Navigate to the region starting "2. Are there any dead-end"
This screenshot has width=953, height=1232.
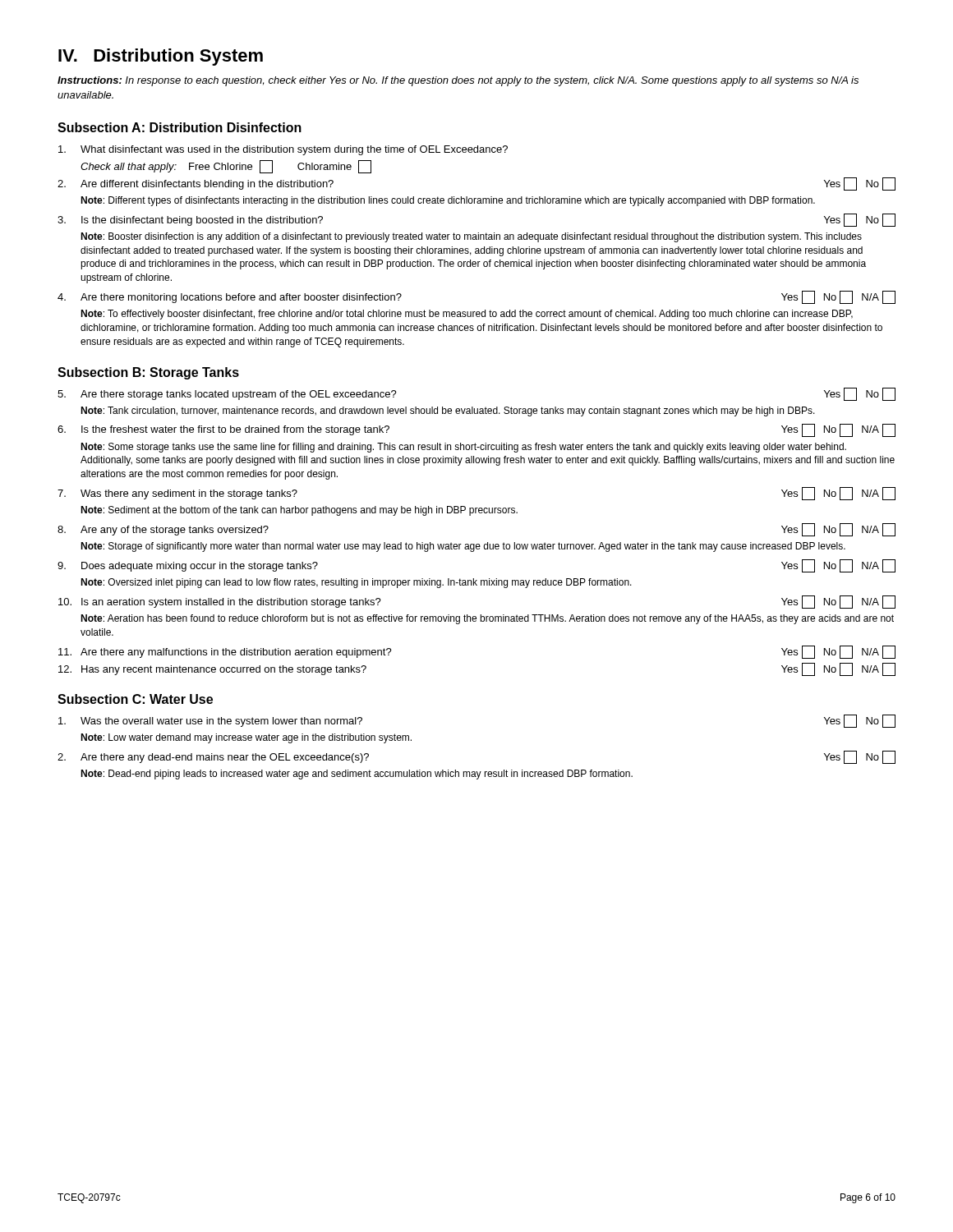point(221,757)
